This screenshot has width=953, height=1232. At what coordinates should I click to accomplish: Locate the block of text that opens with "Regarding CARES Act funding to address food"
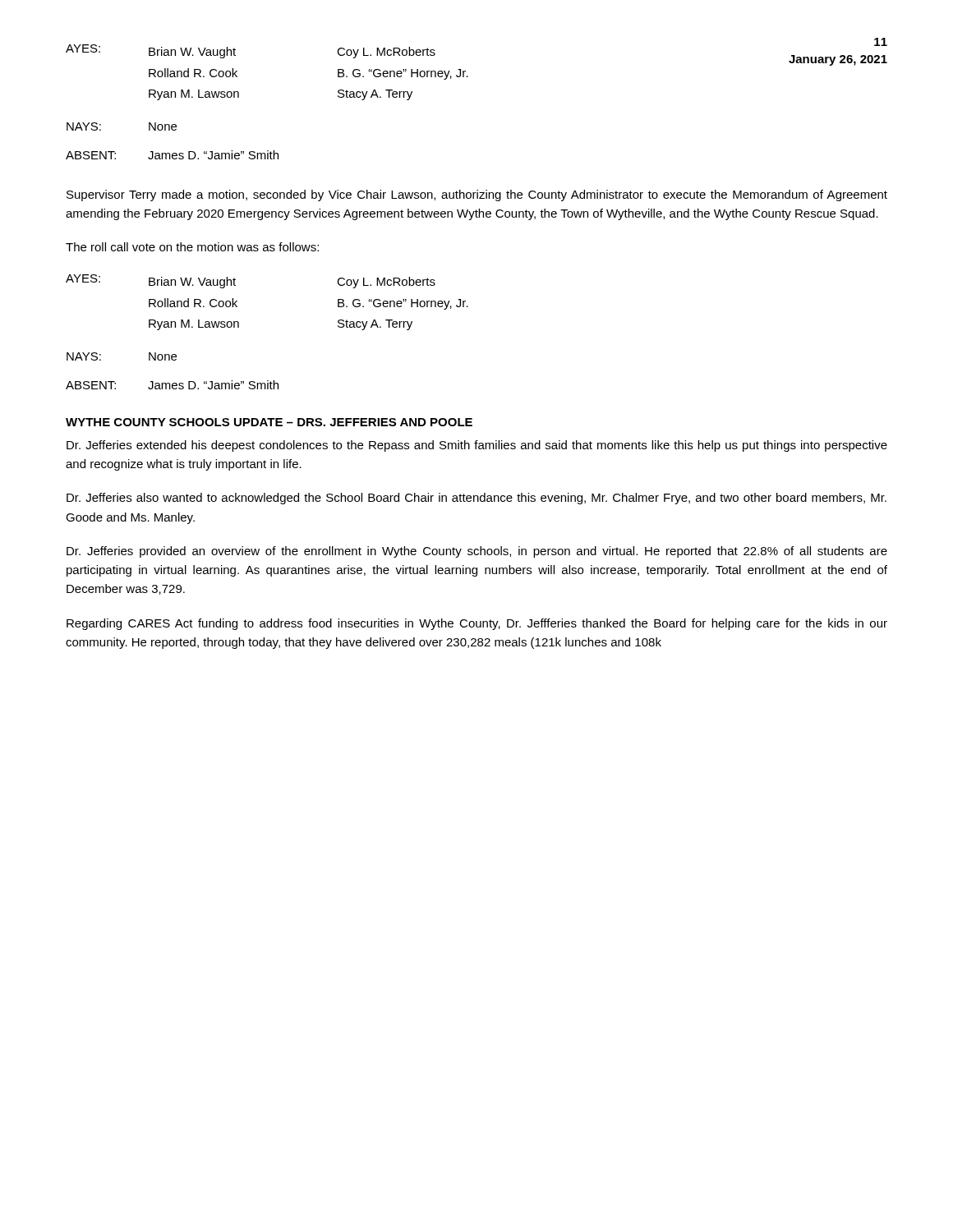(x=476, y=632)
